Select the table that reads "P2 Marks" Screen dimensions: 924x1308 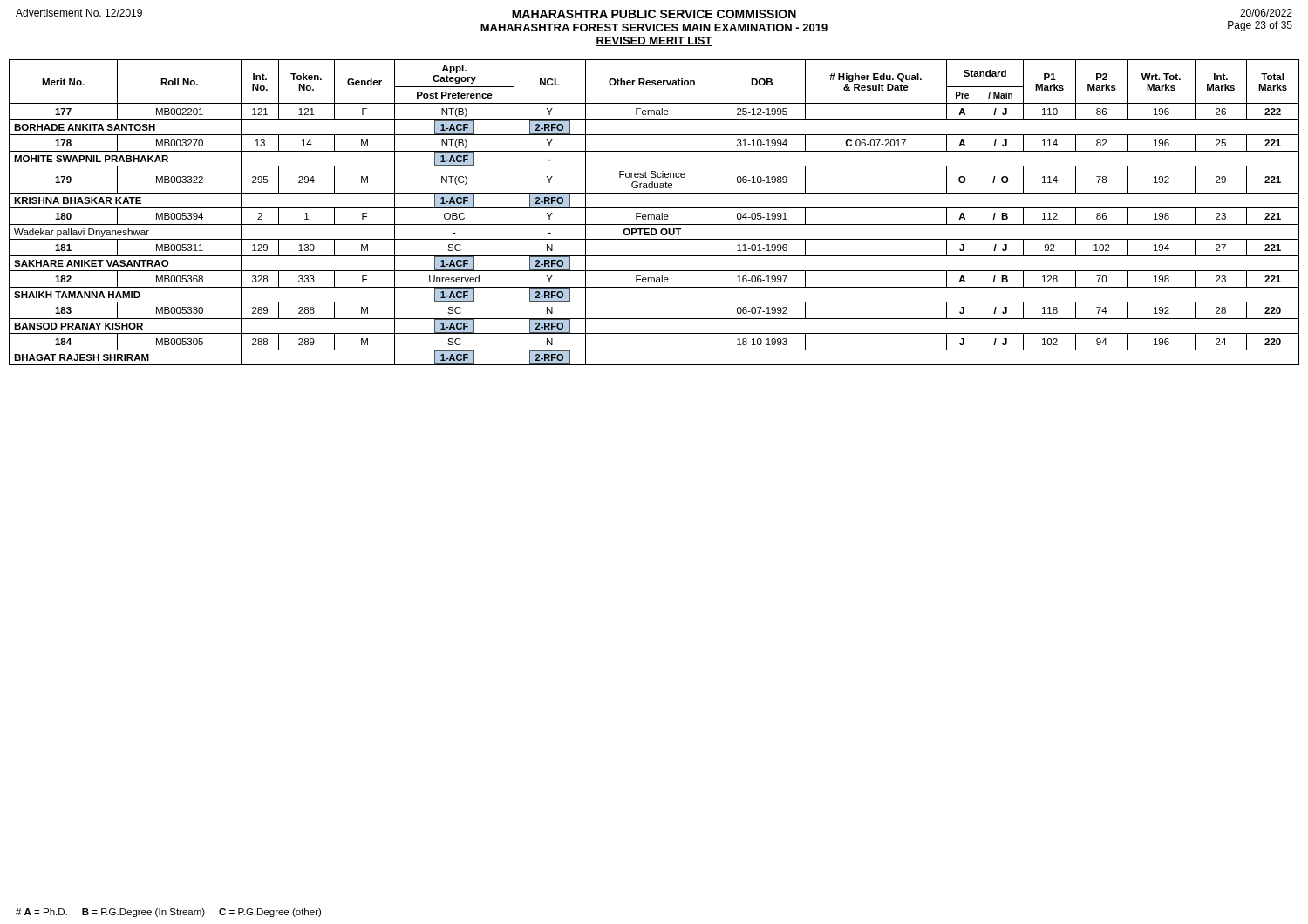[654, 212]
